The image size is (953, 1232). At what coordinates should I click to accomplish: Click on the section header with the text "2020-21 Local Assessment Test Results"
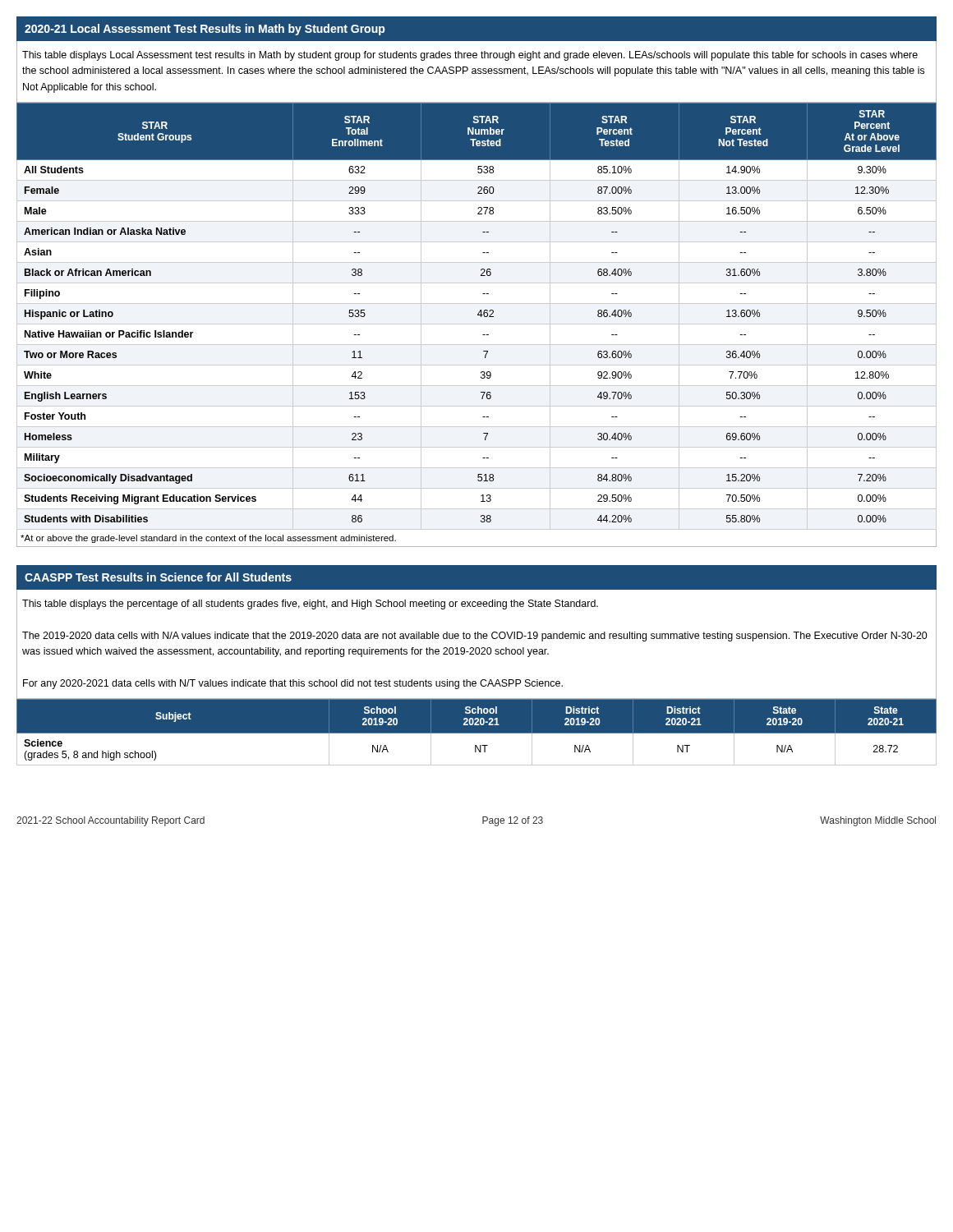point(205,29)
